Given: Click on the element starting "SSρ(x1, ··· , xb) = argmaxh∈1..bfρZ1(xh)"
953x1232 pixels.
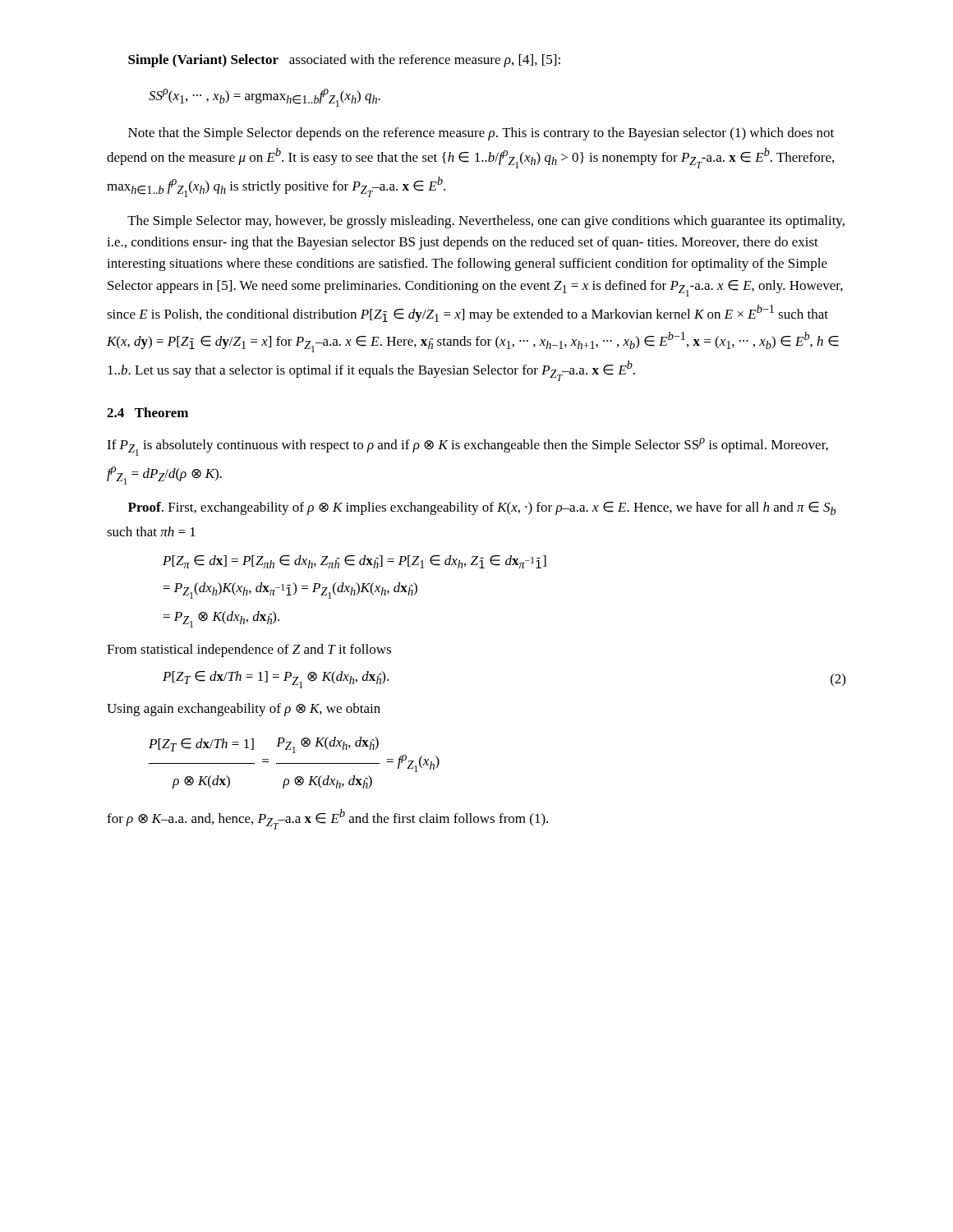Looking at the screenshot, I should click(x=265, y=96).
